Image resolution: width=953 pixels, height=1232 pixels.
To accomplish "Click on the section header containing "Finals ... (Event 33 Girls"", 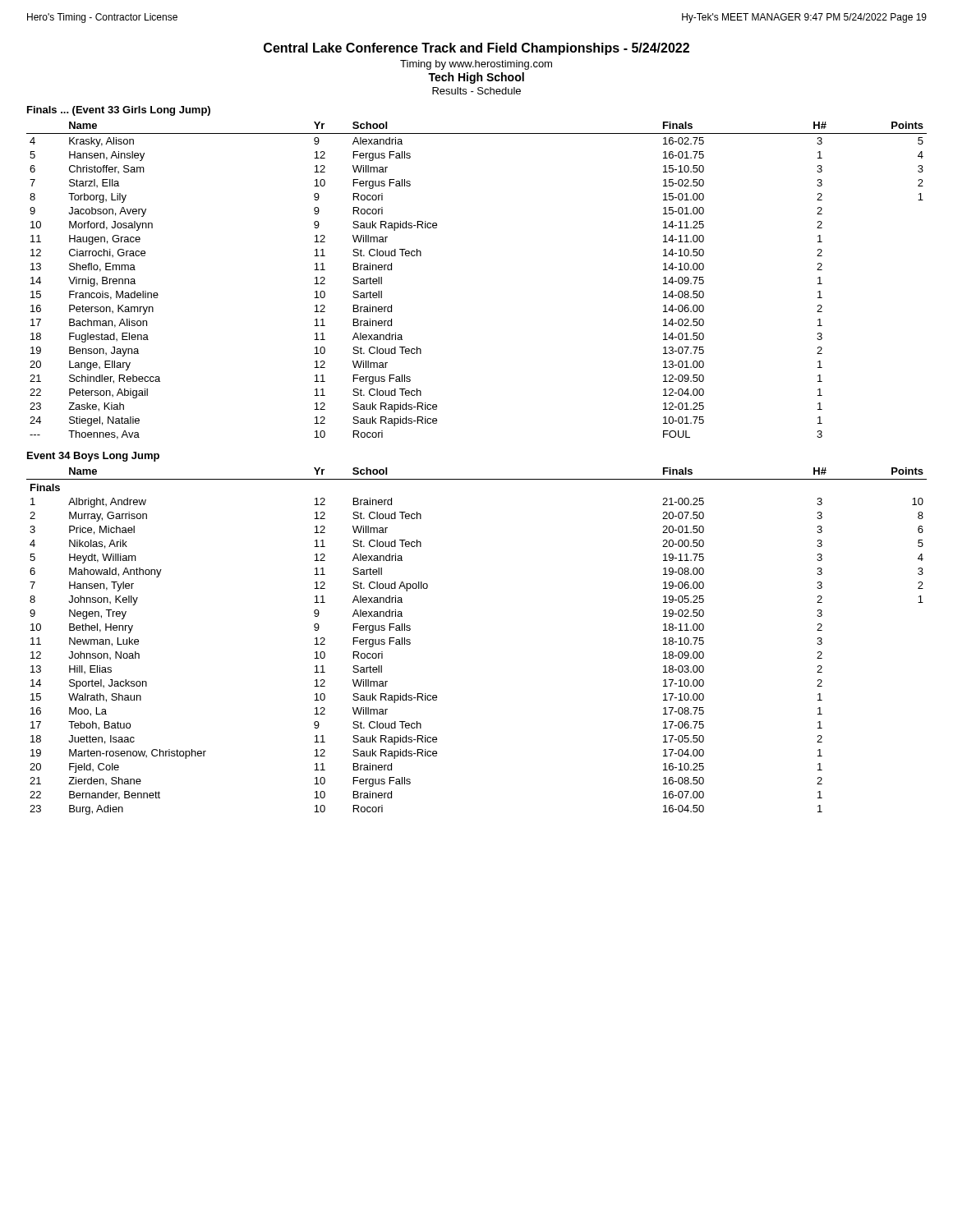I will click(x=119, y=110).
